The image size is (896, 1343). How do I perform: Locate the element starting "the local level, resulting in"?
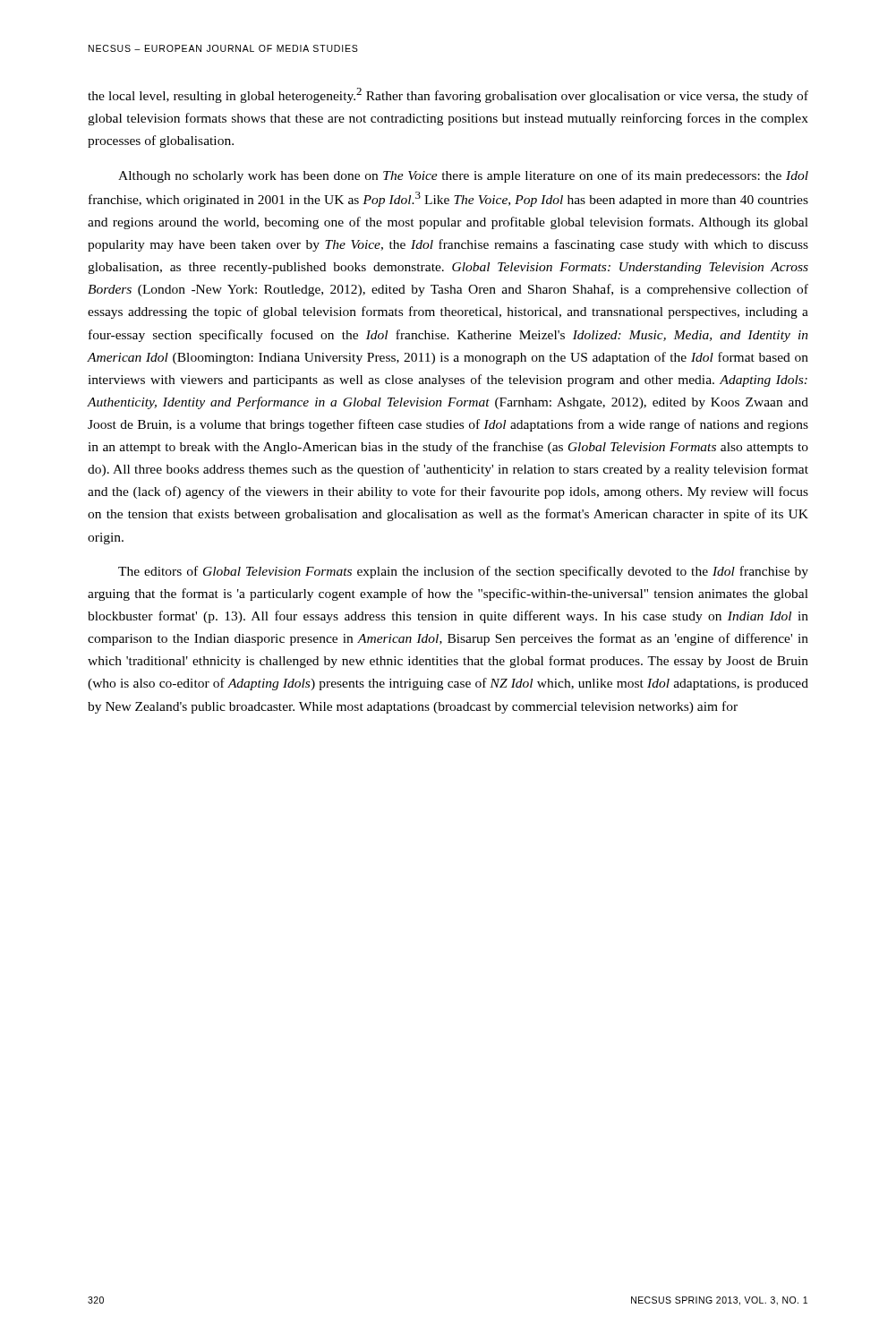click(x=448, y=400)
